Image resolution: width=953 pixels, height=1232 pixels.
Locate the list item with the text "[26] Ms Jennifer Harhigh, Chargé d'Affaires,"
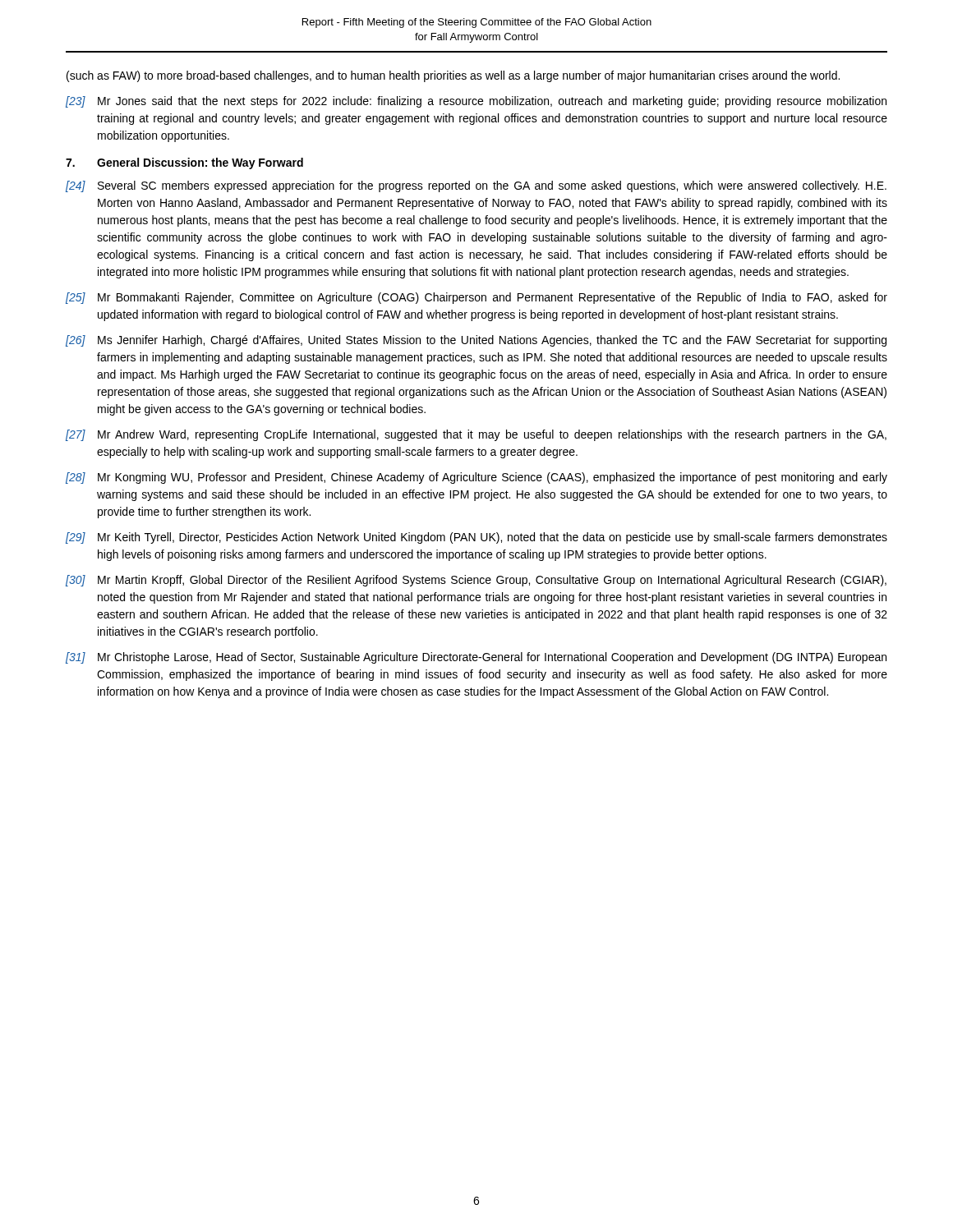[x=476, y=375]
